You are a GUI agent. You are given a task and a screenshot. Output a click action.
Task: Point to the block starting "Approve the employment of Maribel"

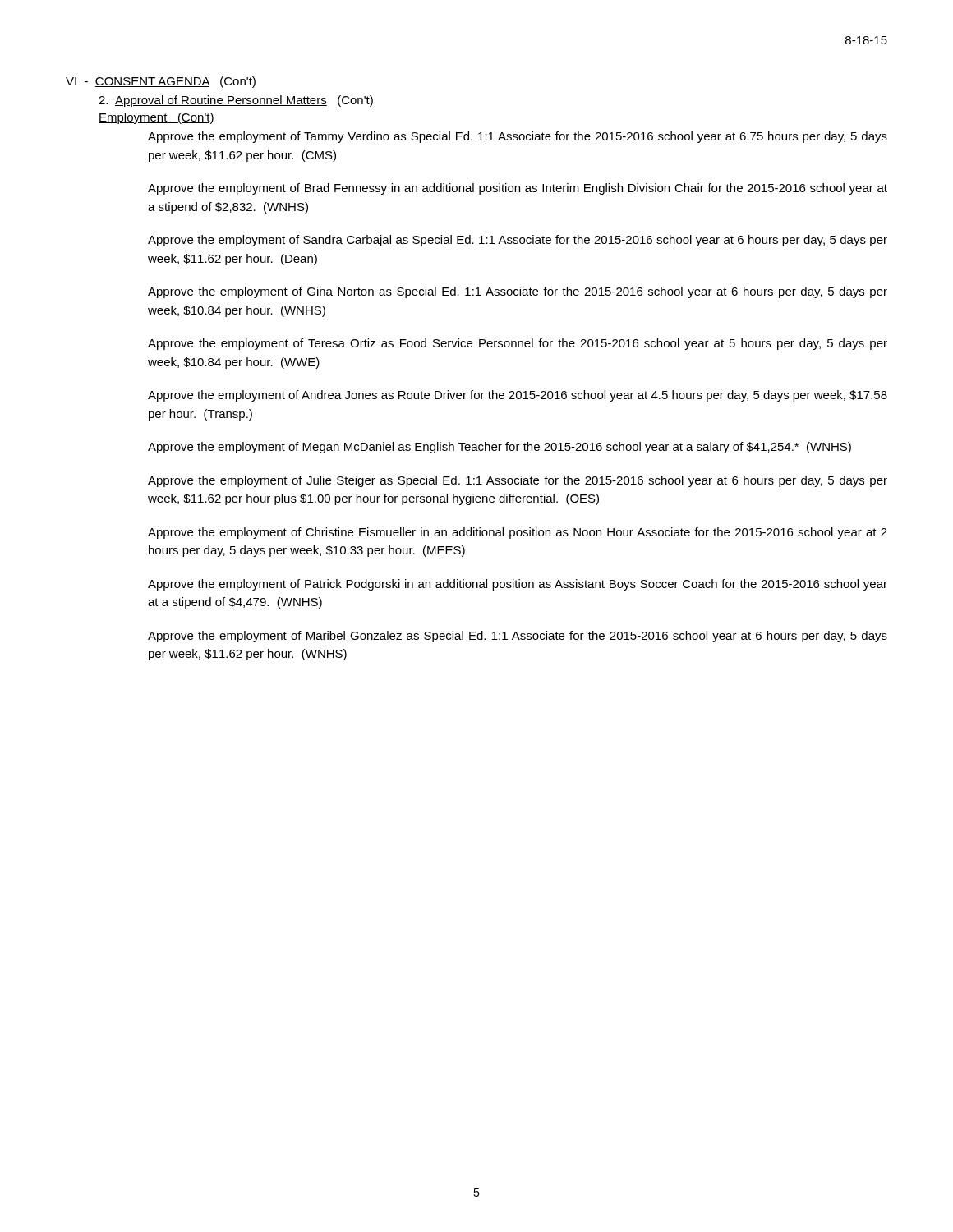[518, 644]
